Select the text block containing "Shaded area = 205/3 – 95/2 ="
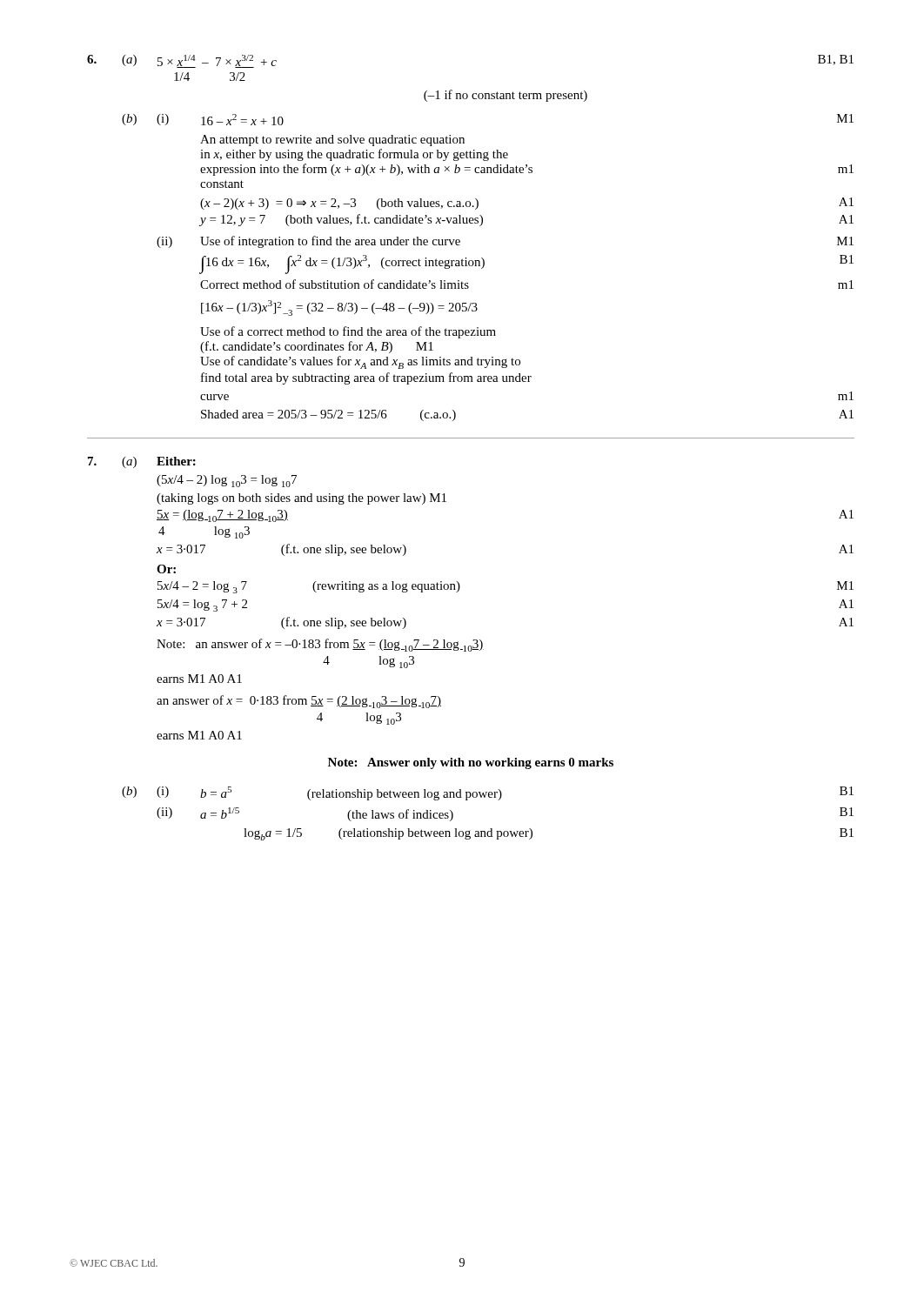Image resolution: width=924 pixels, height=1305 pixels. point(299,415)
